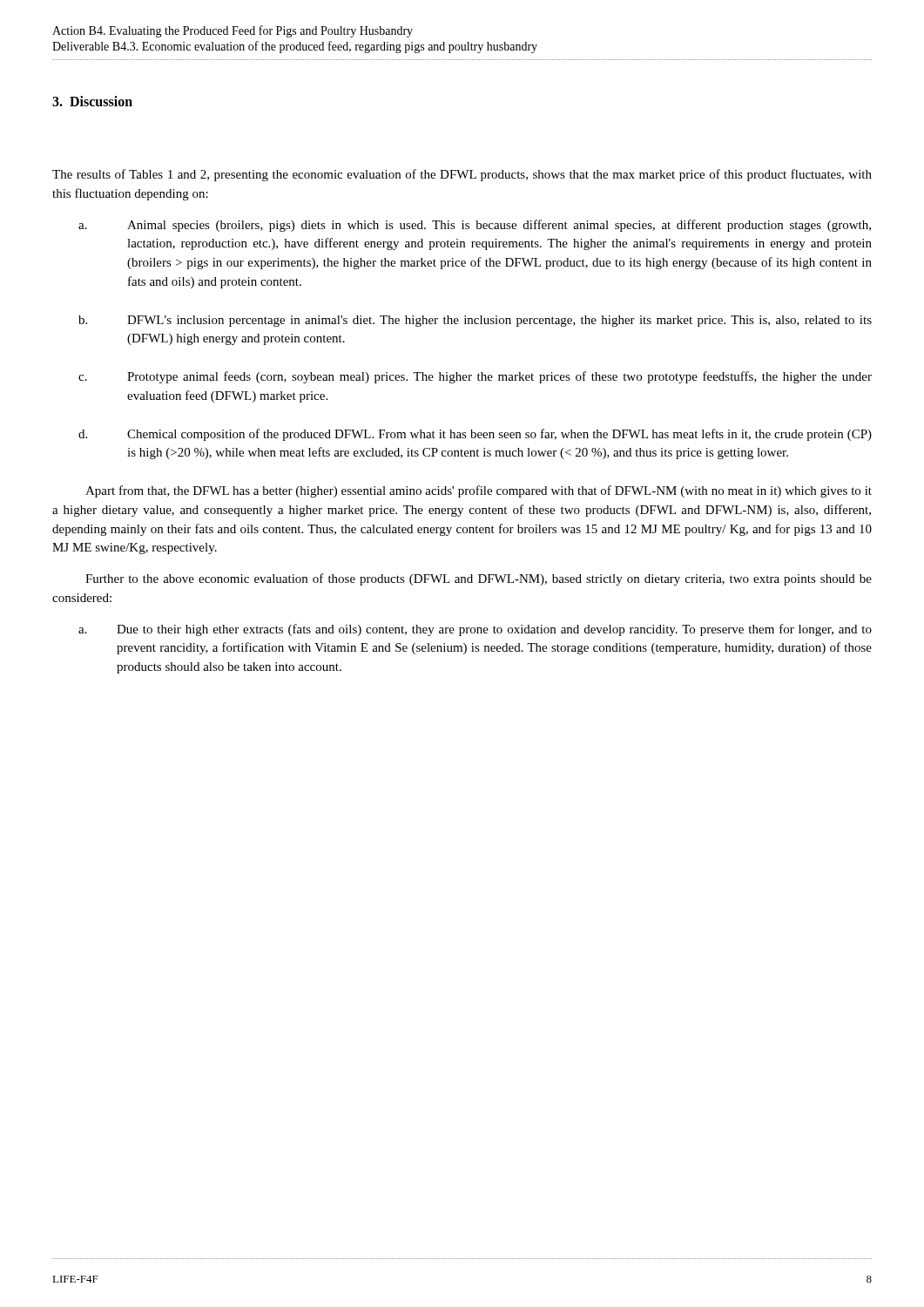Viewport: 924px width, 1307px height.
Task: Click on the block starting "3. Discussion"
Action: pos(92,102)
